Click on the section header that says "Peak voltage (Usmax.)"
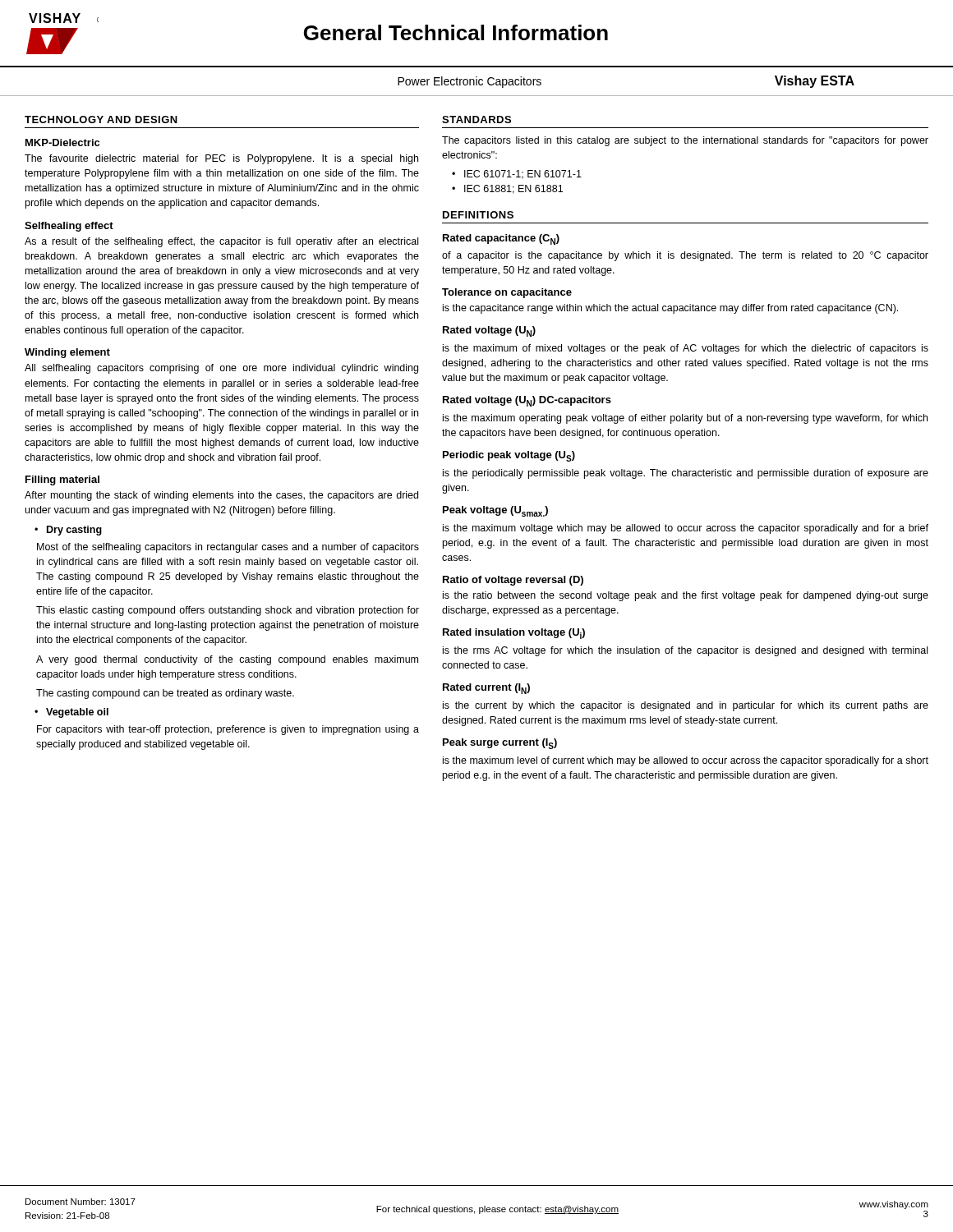This screenshot has height=1232, width=953. [x=495, y=511]
